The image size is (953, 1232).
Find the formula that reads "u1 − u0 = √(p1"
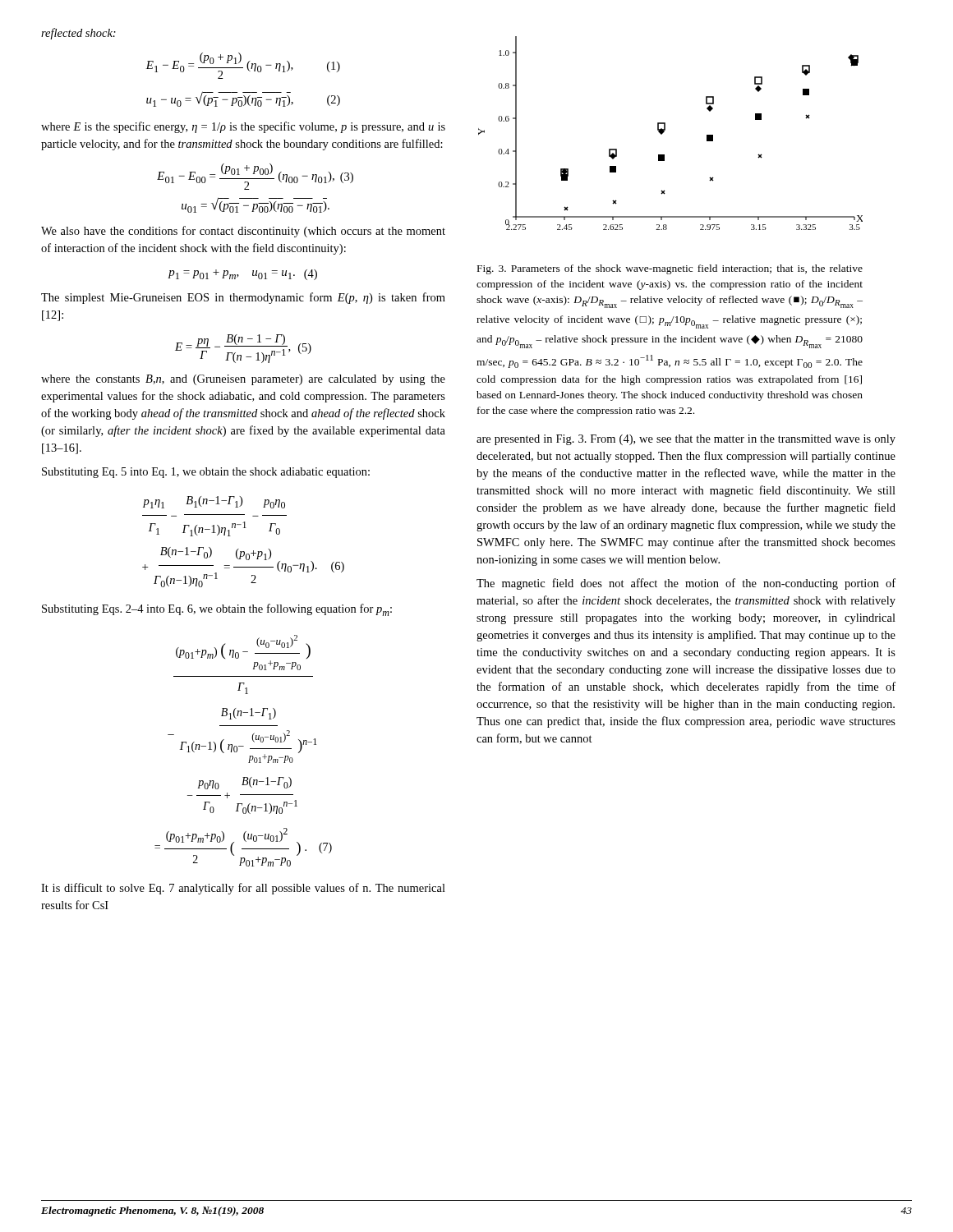click(243, 100)
